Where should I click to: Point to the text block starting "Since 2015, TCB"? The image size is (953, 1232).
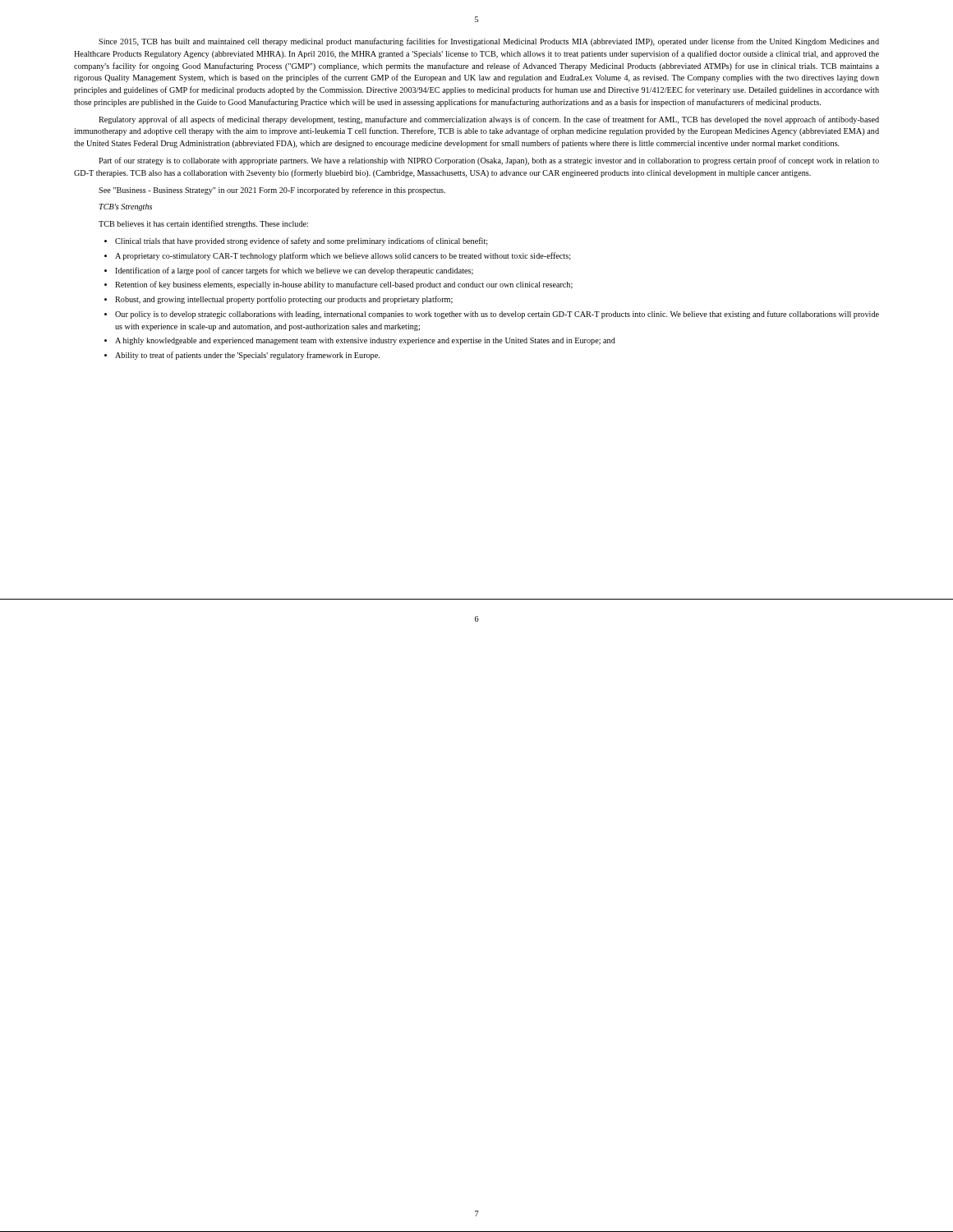point(476,73)
